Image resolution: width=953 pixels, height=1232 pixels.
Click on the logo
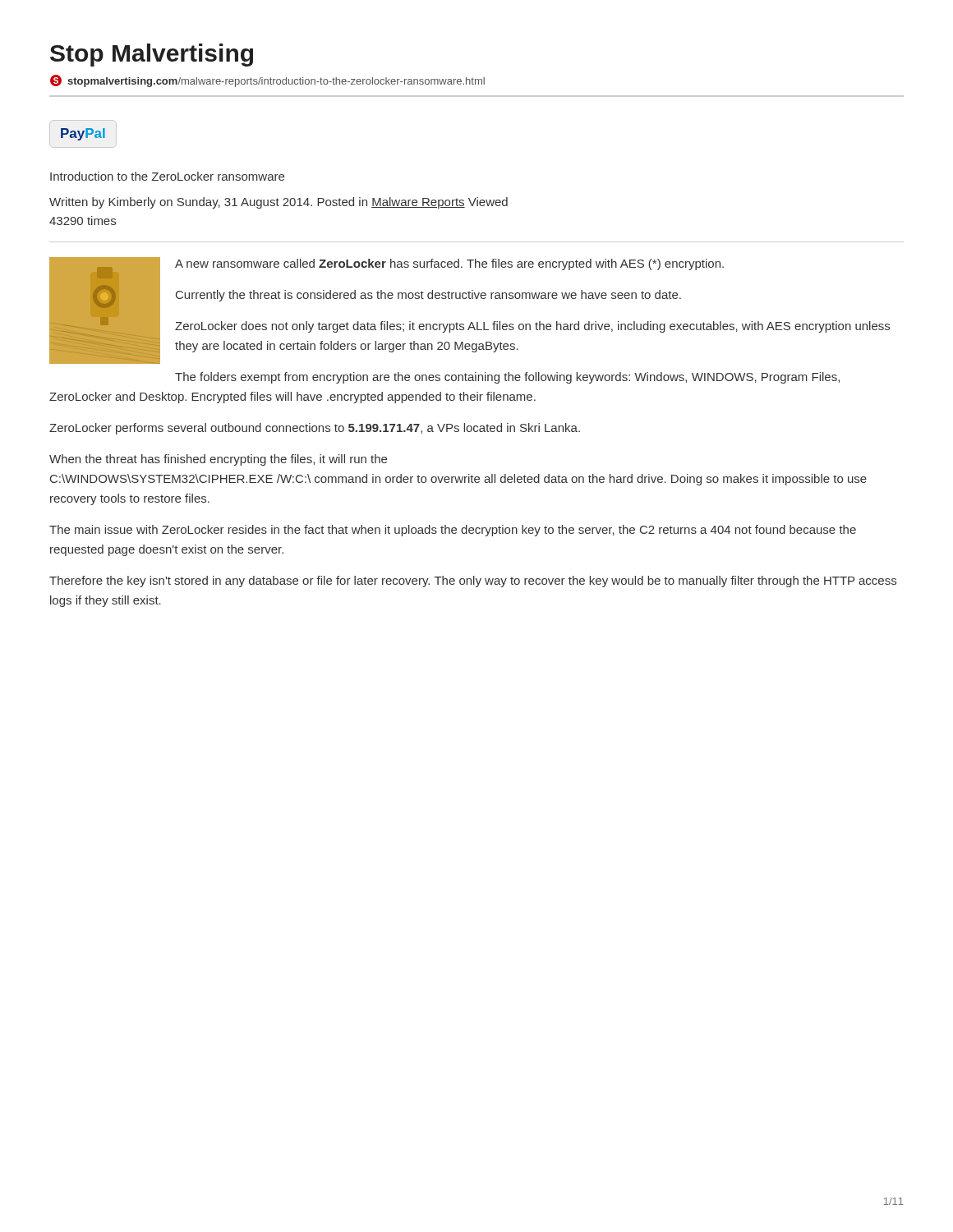click(476, 132)
